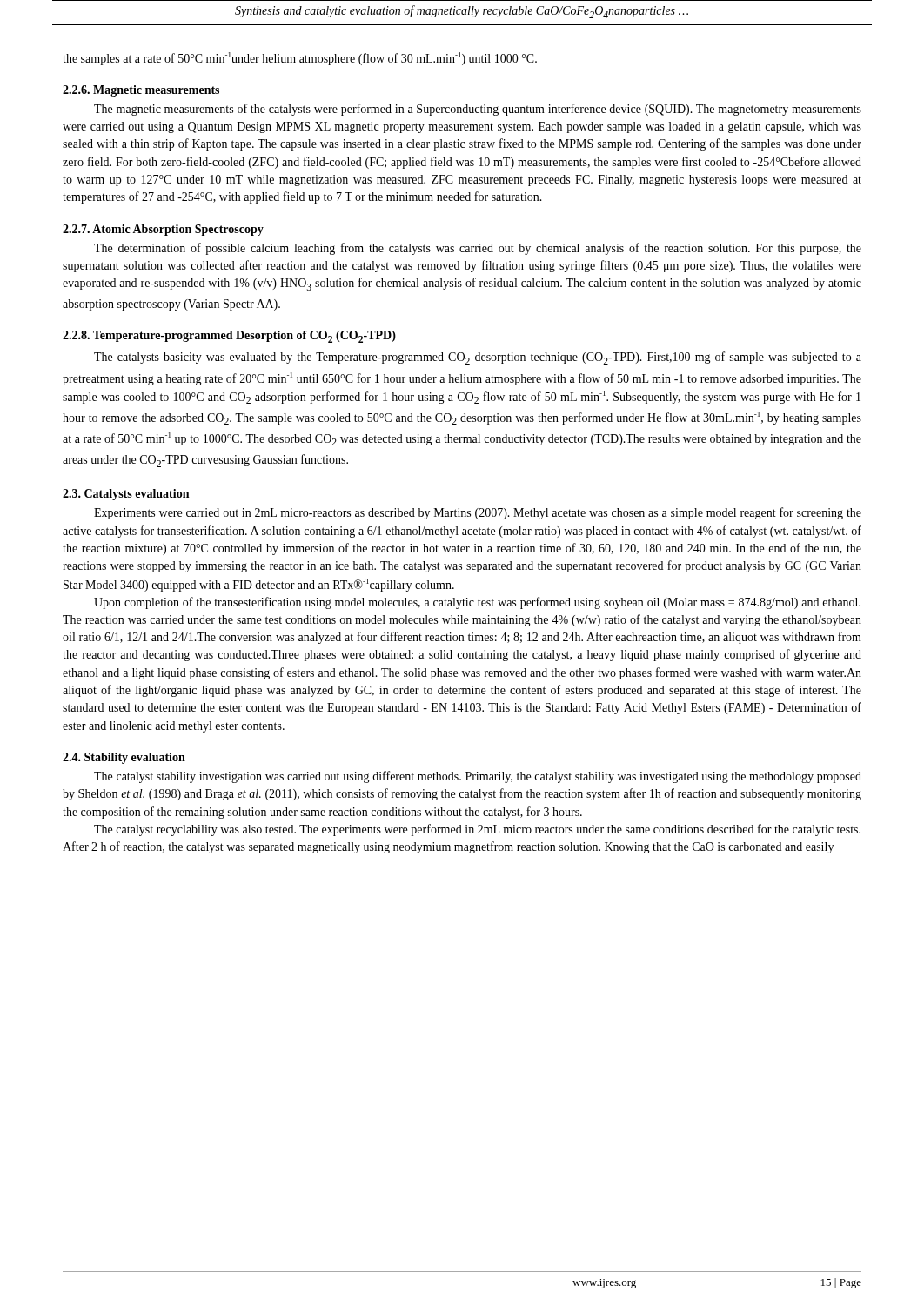Where is the passage that starts "The determination of possible"?

(x=462, y=277)
